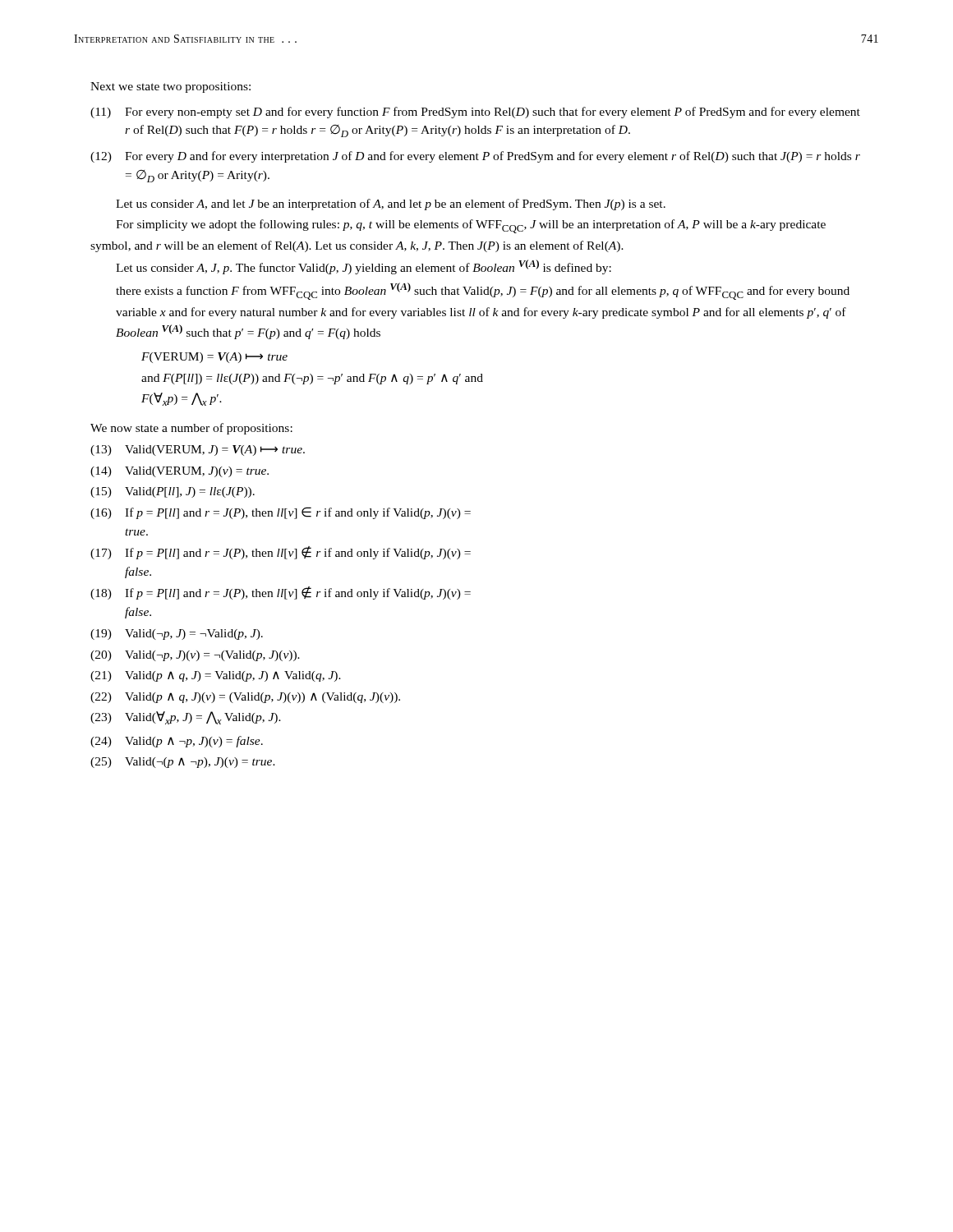Click the formula that begins "and F(P[ll]) = llε(J(P))"
Screen dimensions: 1232x953
[x=312, y=379]
